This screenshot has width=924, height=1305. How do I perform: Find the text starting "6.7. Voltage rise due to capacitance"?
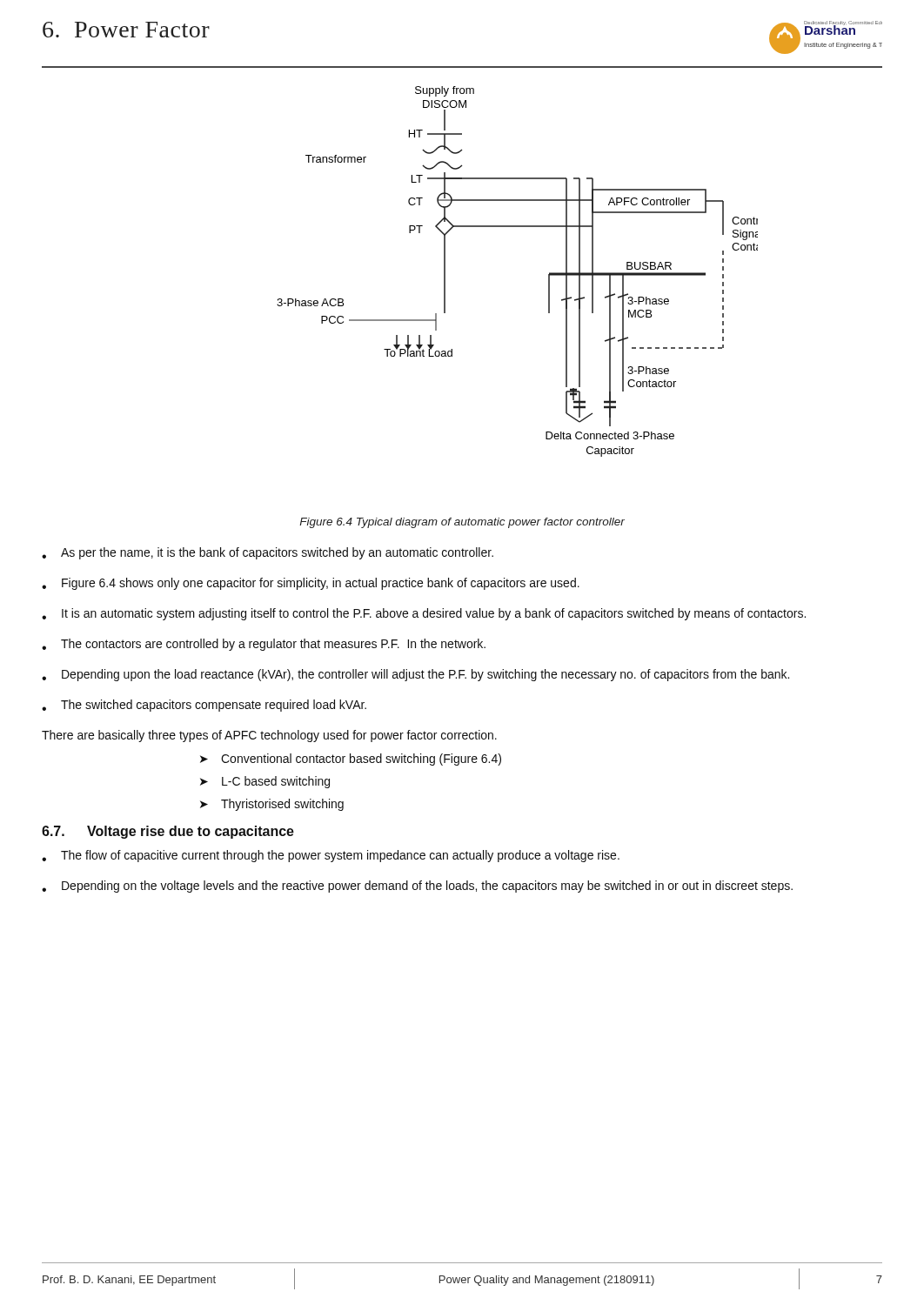pyautogui.click(x=168, y=832)
